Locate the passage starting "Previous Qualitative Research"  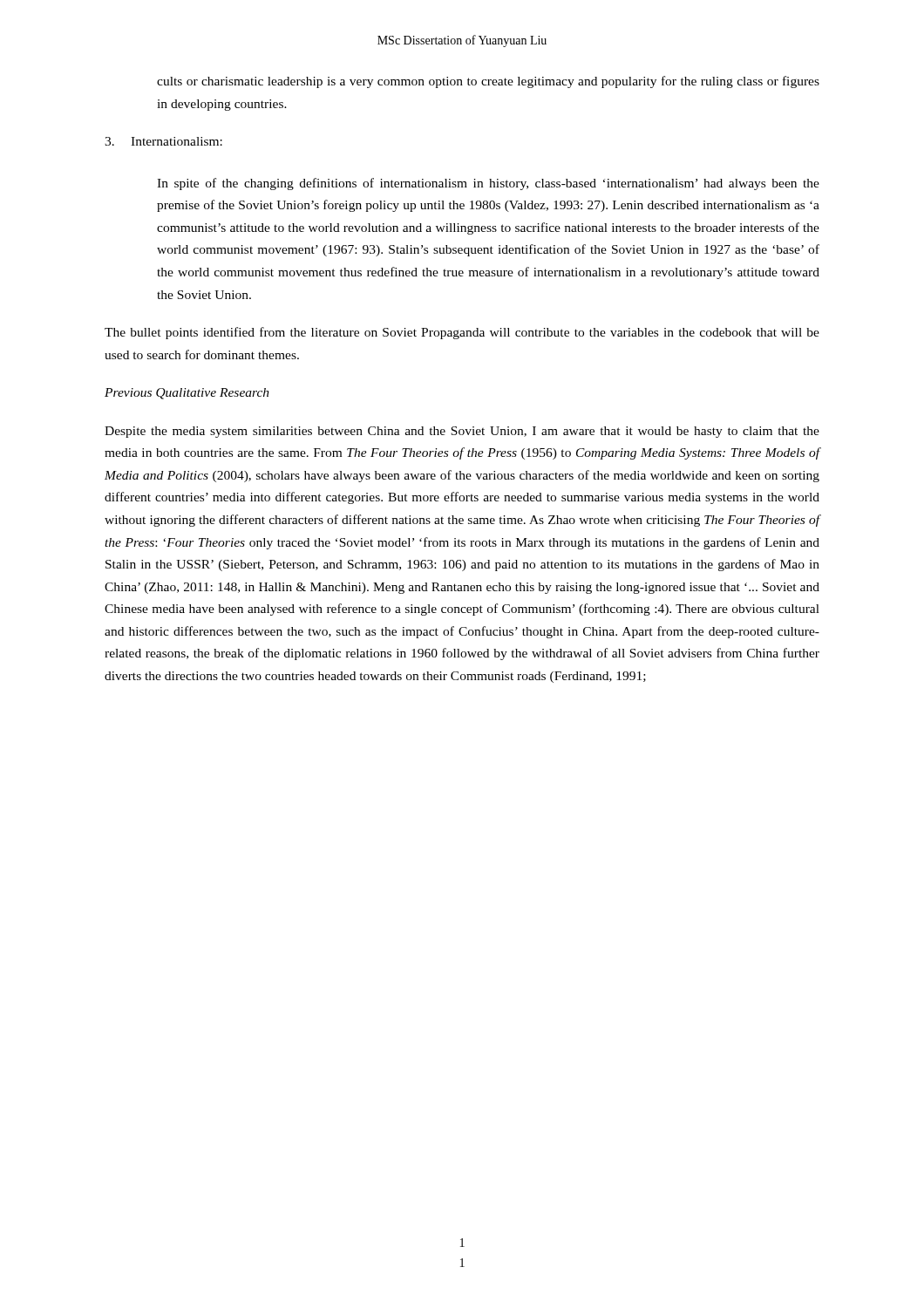coord(187,392)
